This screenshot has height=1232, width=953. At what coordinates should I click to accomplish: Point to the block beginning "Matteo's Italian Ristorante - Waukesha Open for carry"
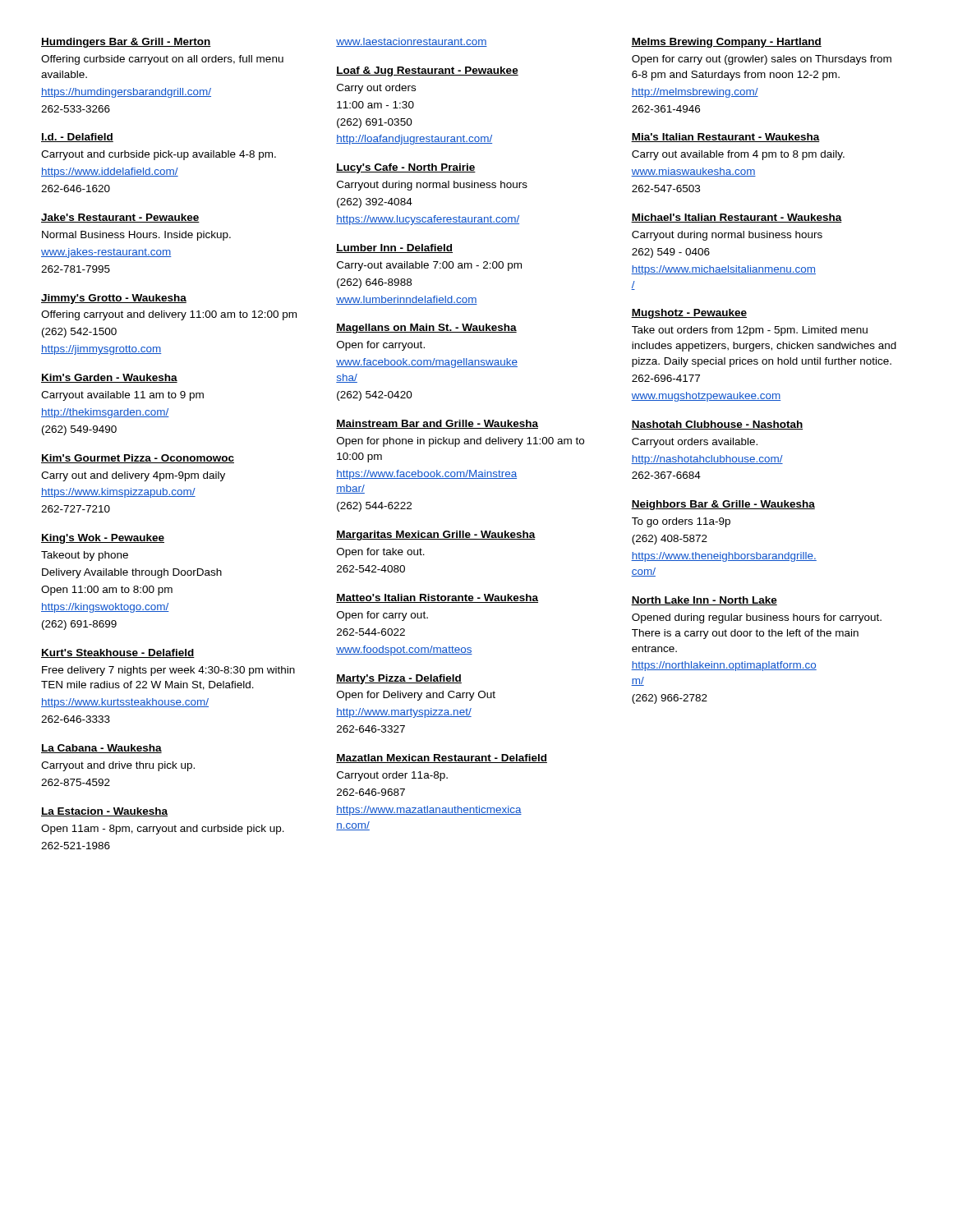(437, 598)
